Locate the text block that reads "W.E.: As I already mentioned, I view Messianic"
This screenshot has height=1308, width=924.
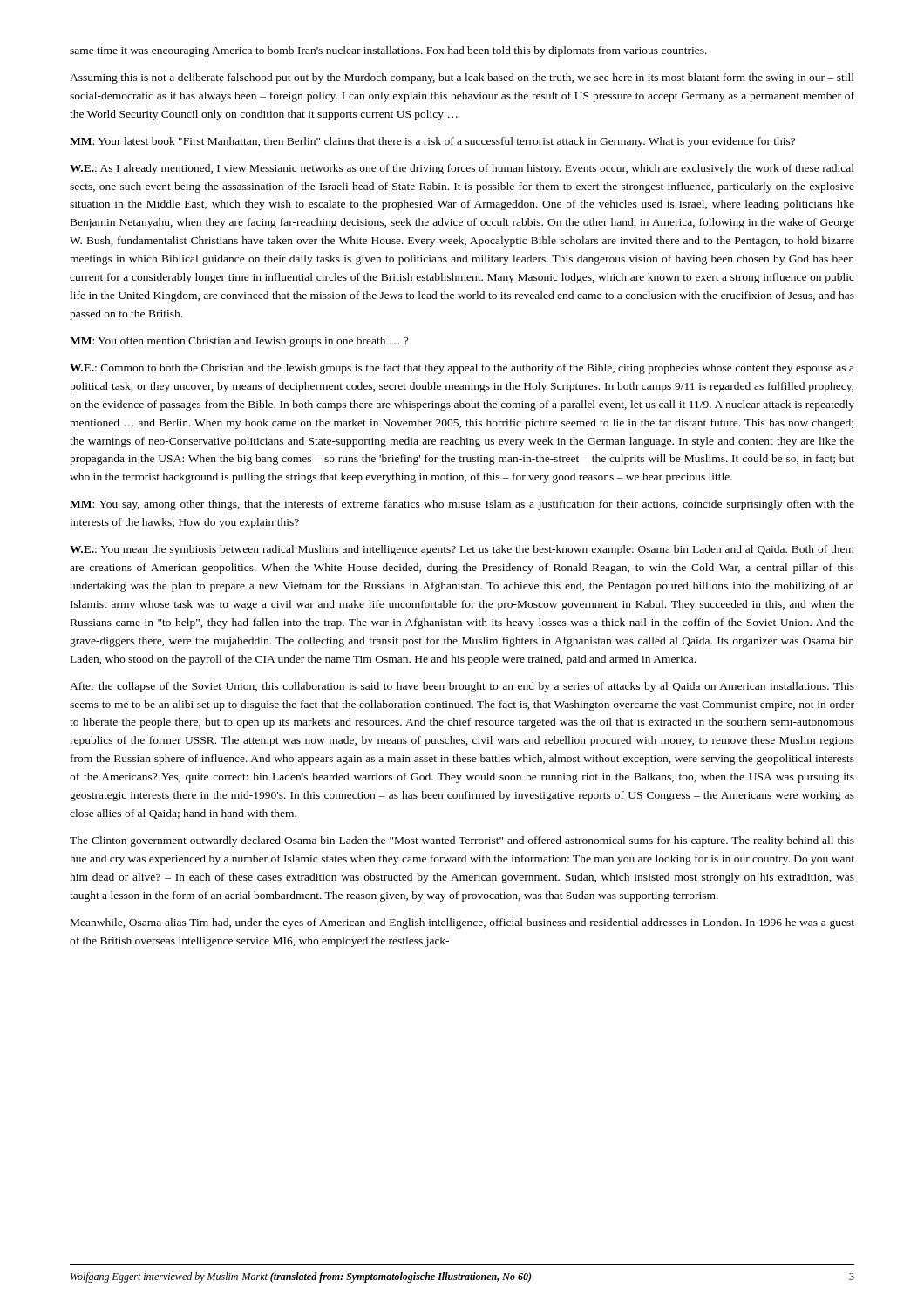(x=462, y=241)
